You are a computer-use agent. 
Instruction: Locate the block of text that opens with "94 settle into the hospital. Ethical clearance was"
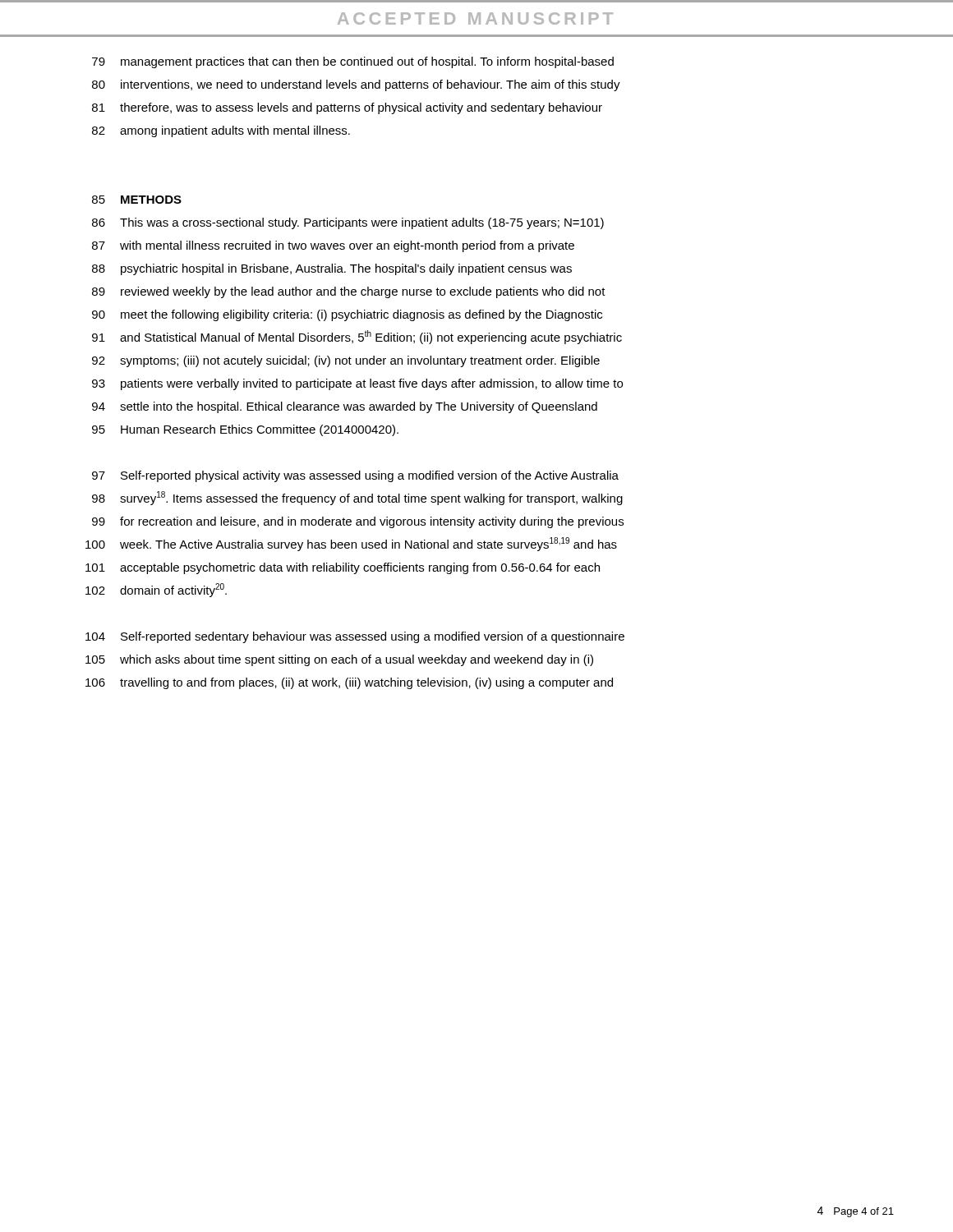click(x=485, y=406)
